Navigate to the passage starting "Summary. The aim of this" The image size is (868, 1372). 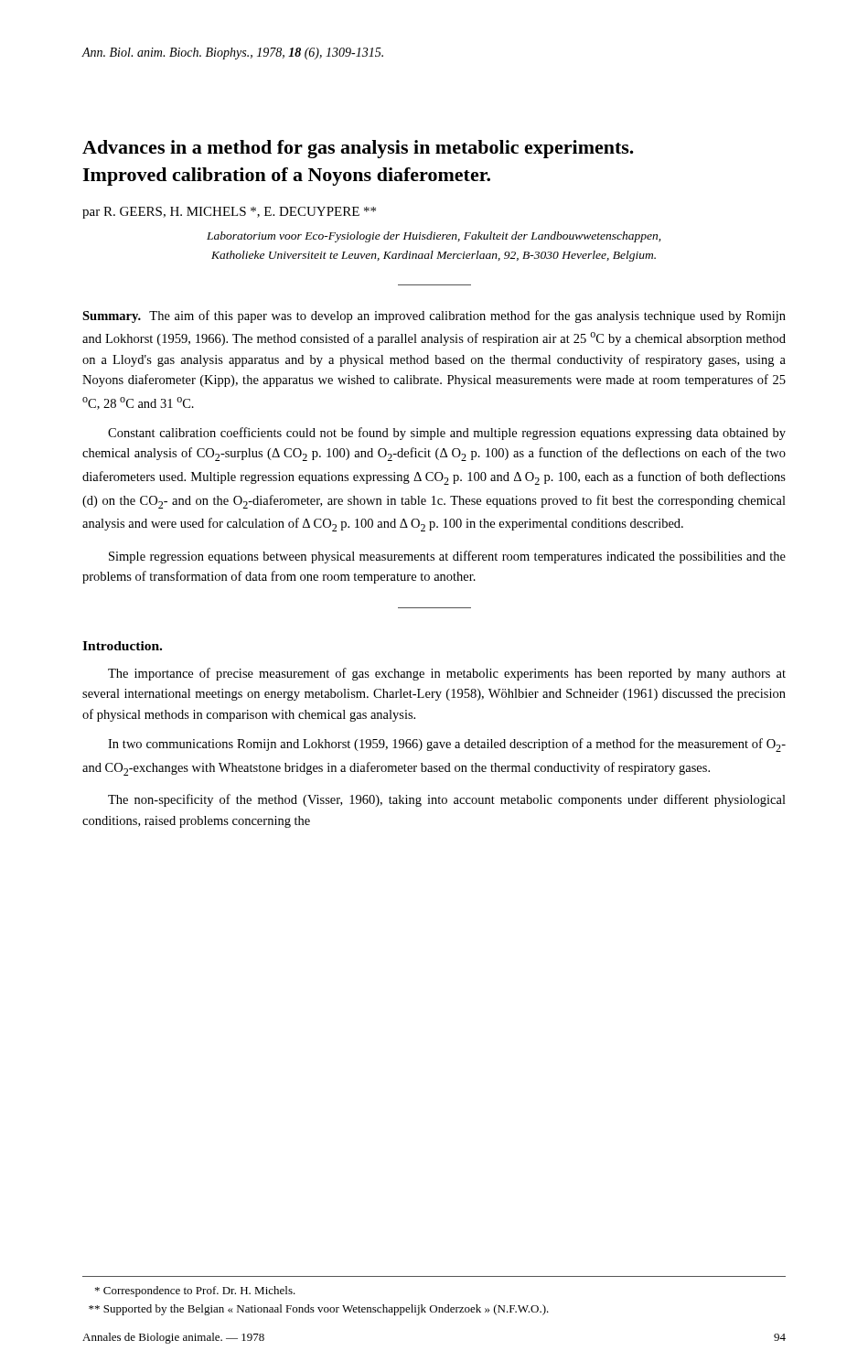(434, 446)
